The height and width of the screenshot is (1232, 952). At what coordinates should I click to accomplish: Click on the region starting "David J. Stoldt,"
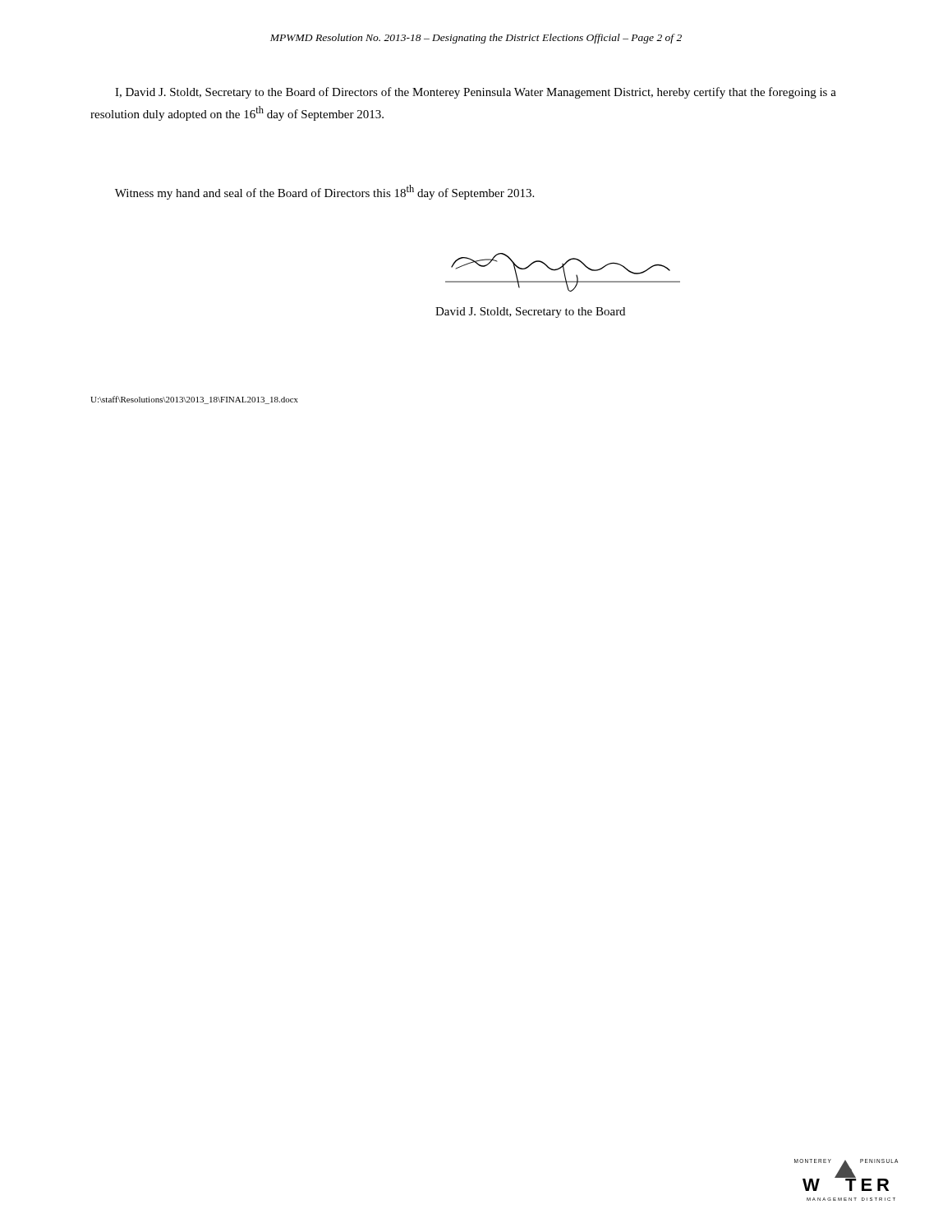(x=530, y=311)
